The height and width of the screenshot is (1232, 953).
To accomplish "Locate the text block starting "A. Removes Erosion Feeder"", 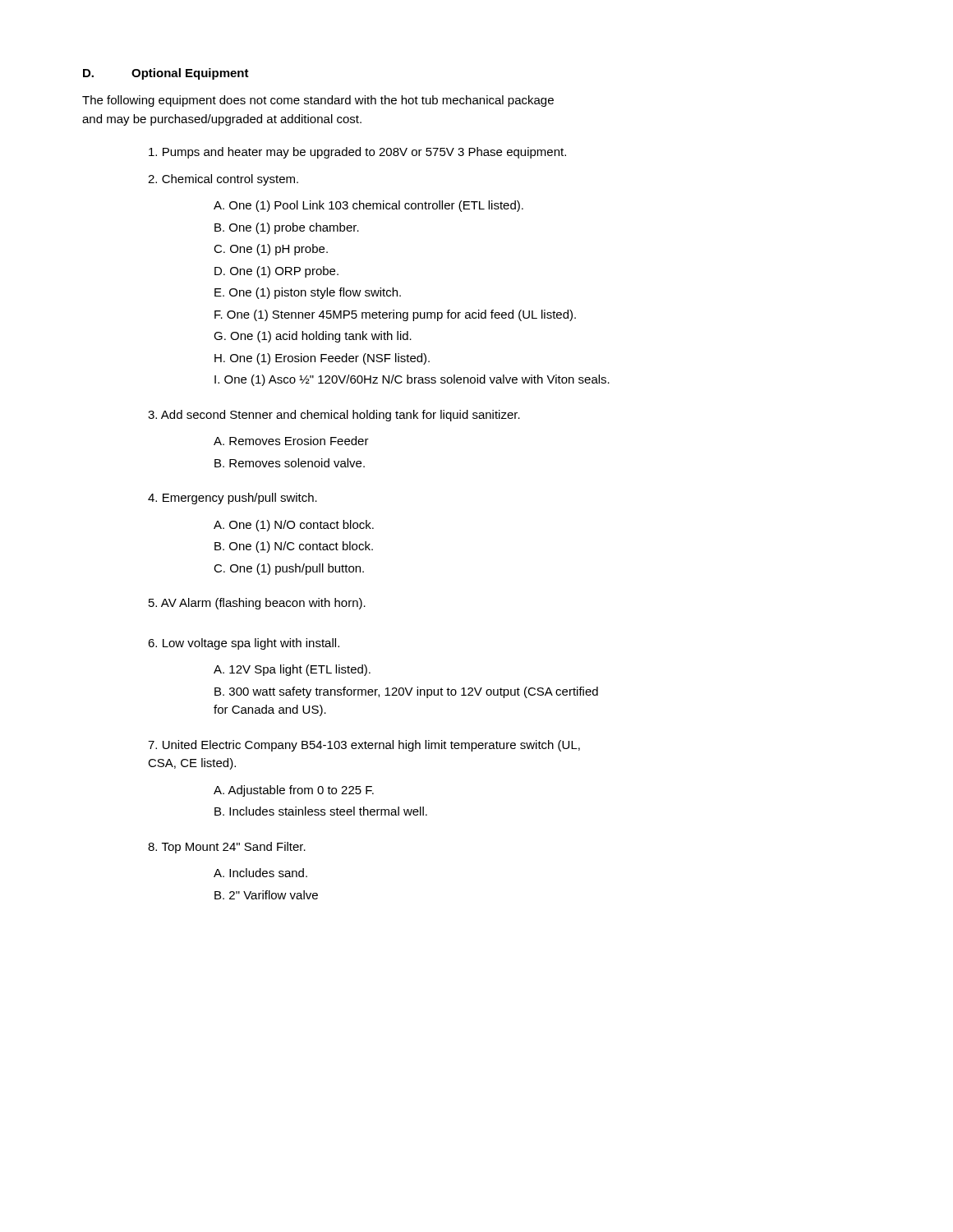I will [x=291, y=441].
